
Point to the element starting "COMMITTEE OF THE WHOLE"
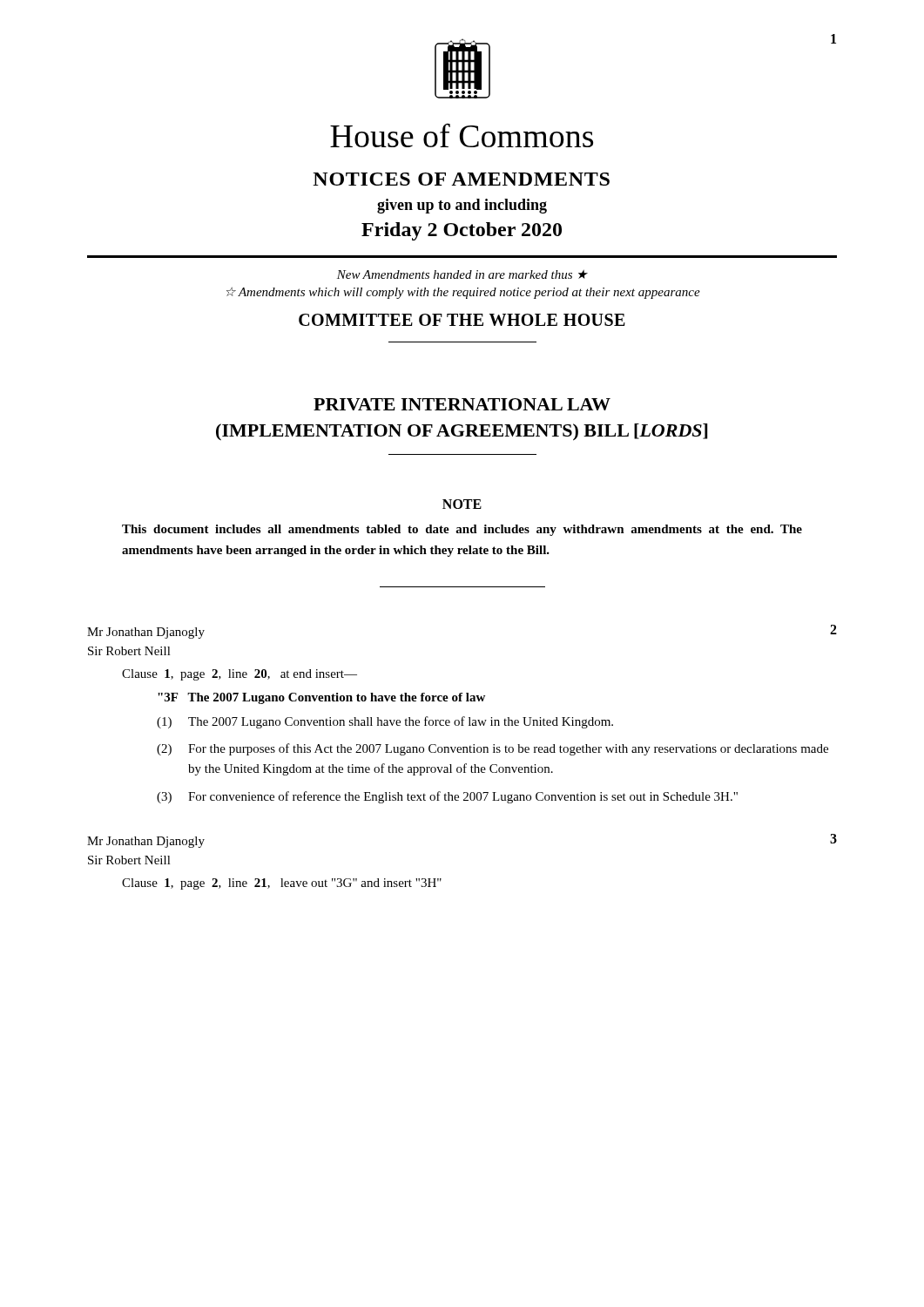pyautogui.click(x=462, y=320)
